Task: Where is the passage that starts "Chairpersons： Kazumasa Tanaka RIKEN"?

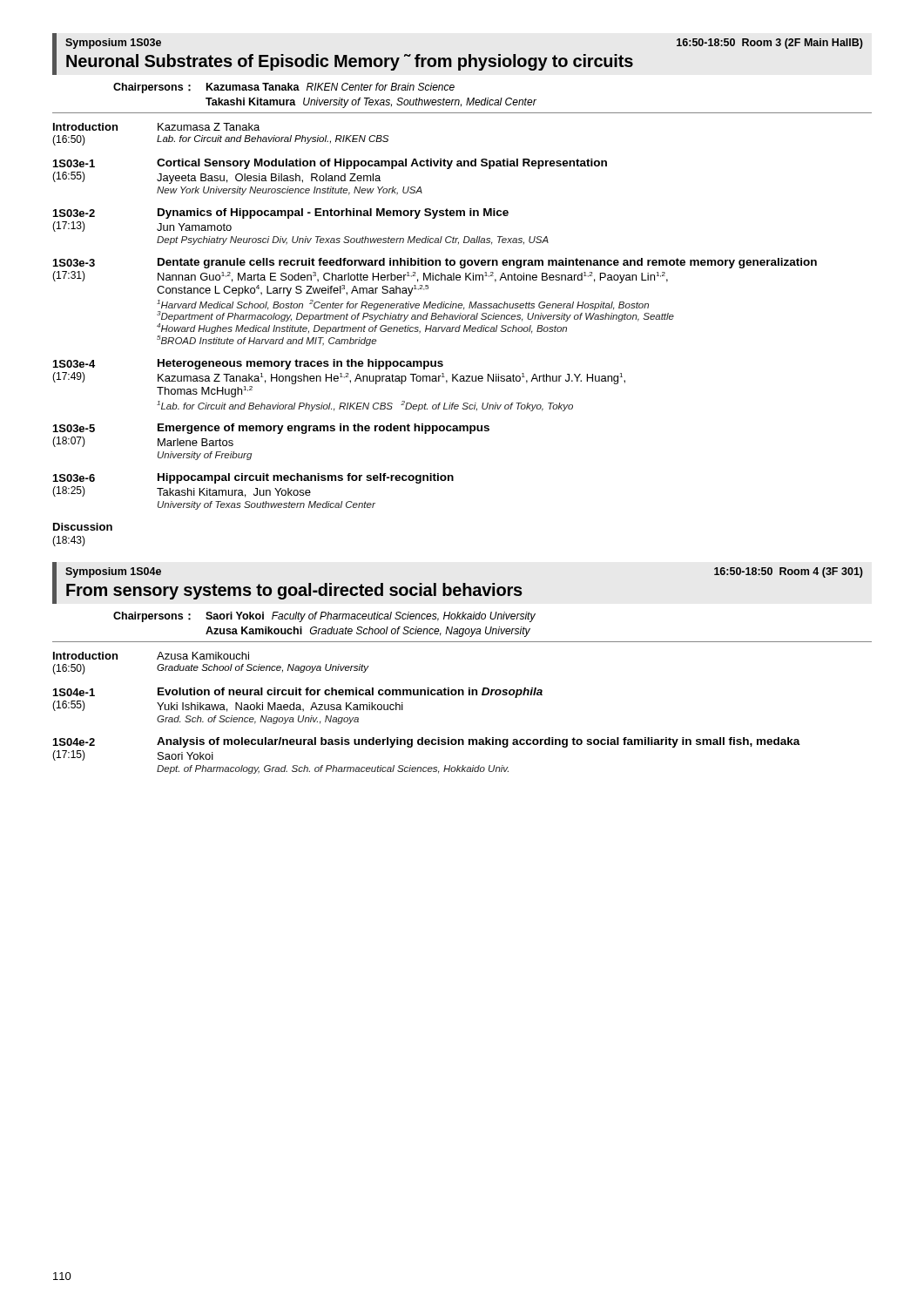Action: 492,94
